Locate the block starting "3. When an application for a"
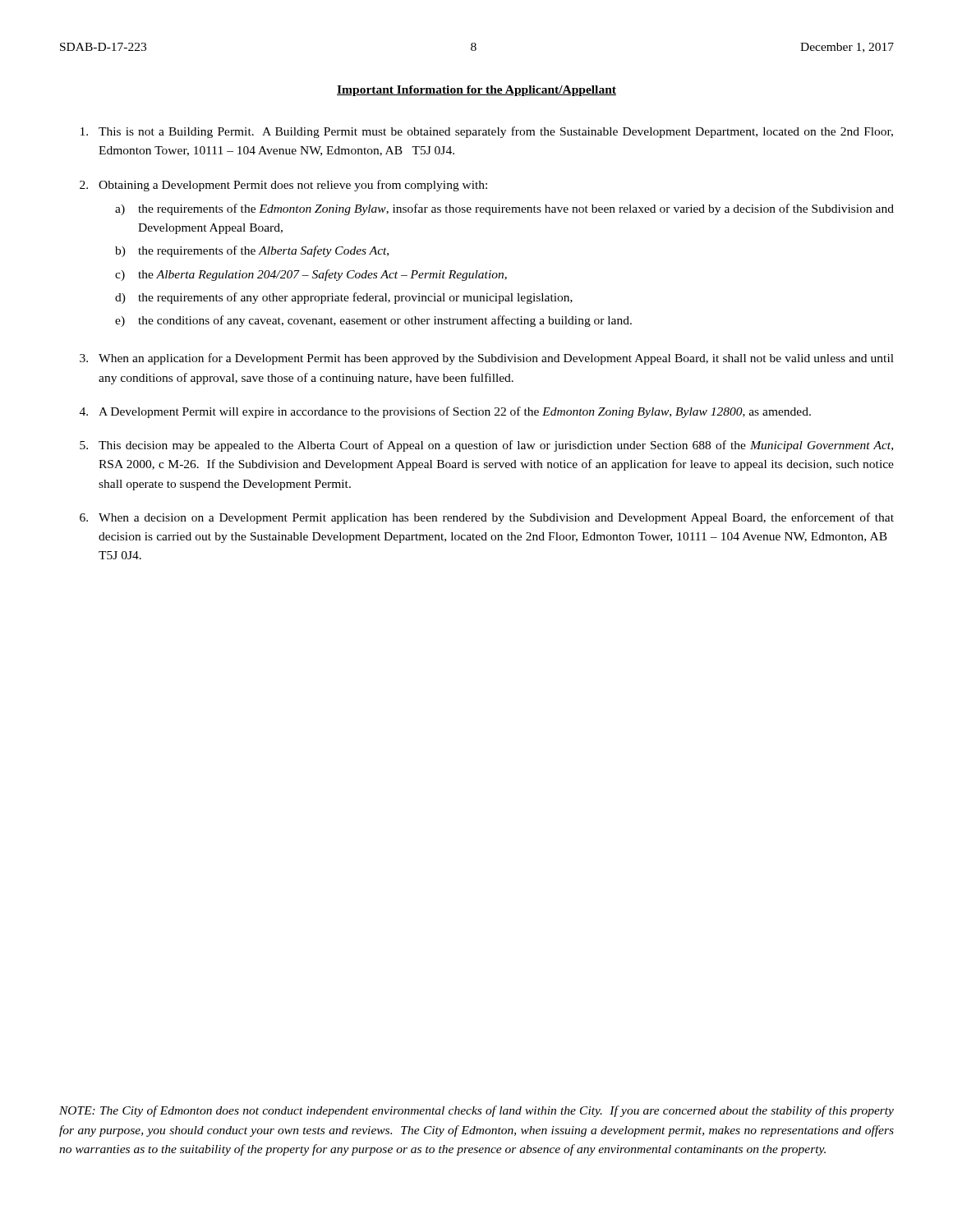Viewport: 953px width, 1232px height. coord(476,368)
